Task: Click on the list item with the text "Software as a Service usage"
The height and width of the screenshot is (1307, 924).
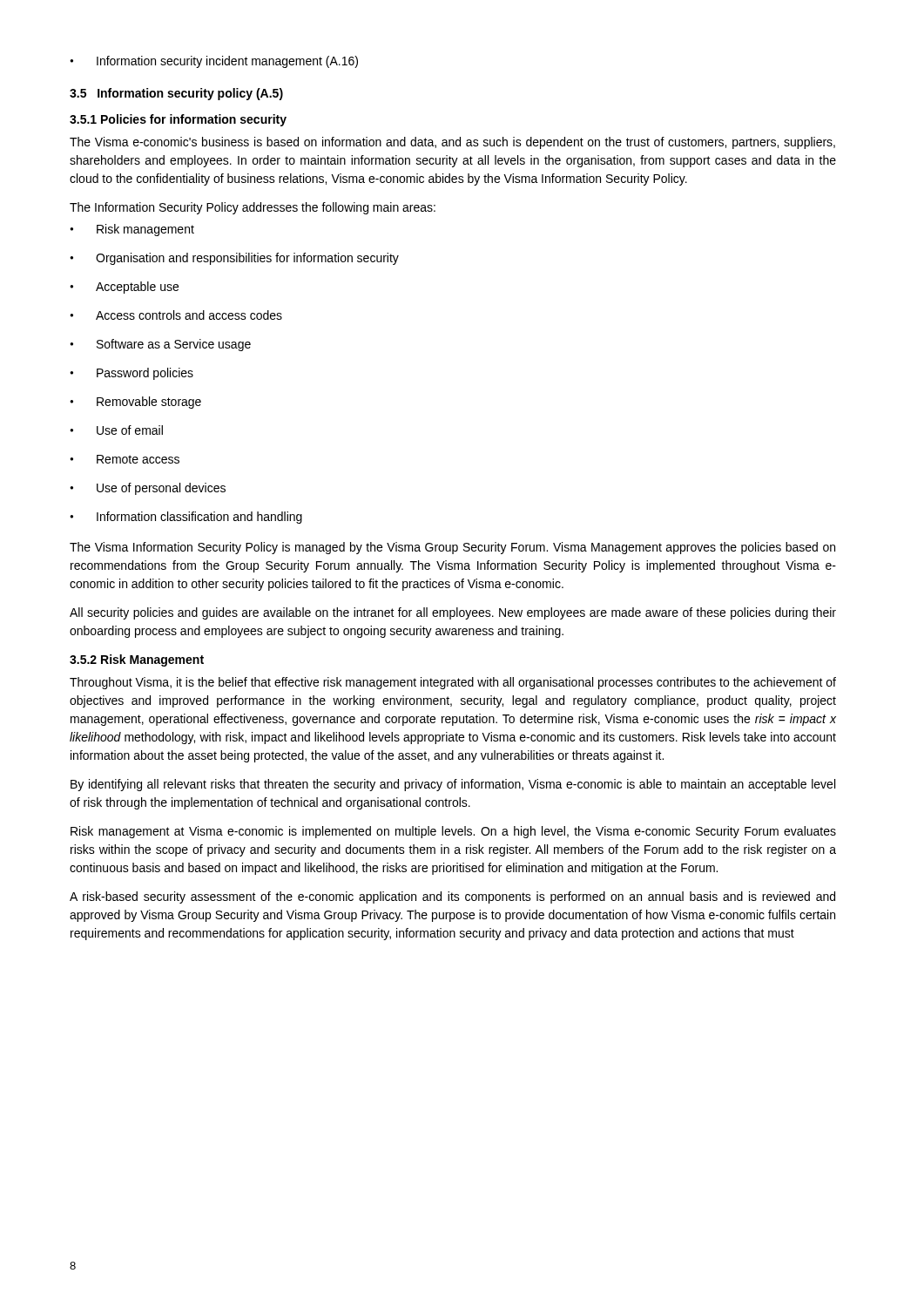Action: click(160, 345)
